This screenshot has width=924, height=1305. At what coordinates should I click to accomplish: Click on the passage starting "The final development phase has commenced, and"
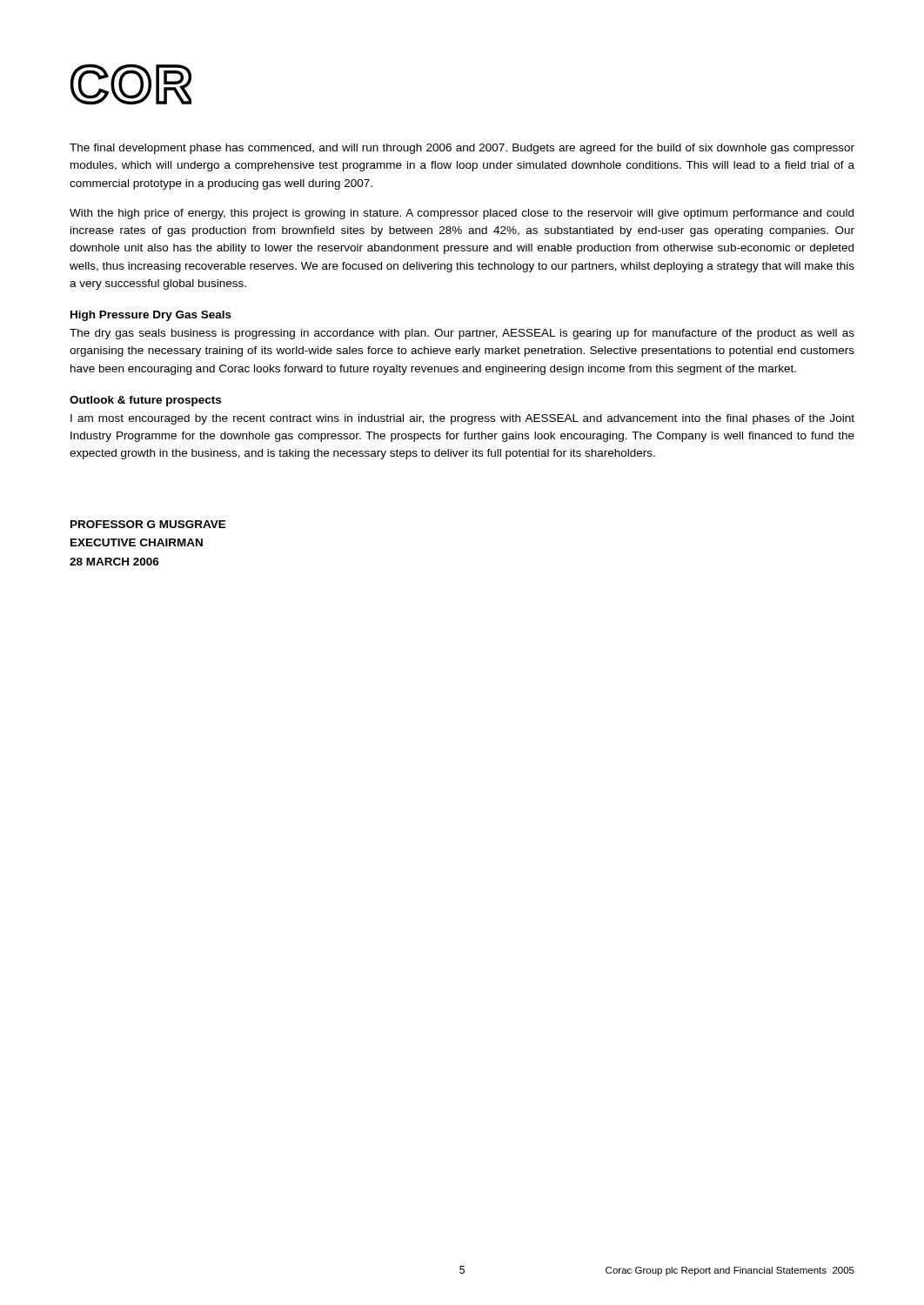[462, 165]
